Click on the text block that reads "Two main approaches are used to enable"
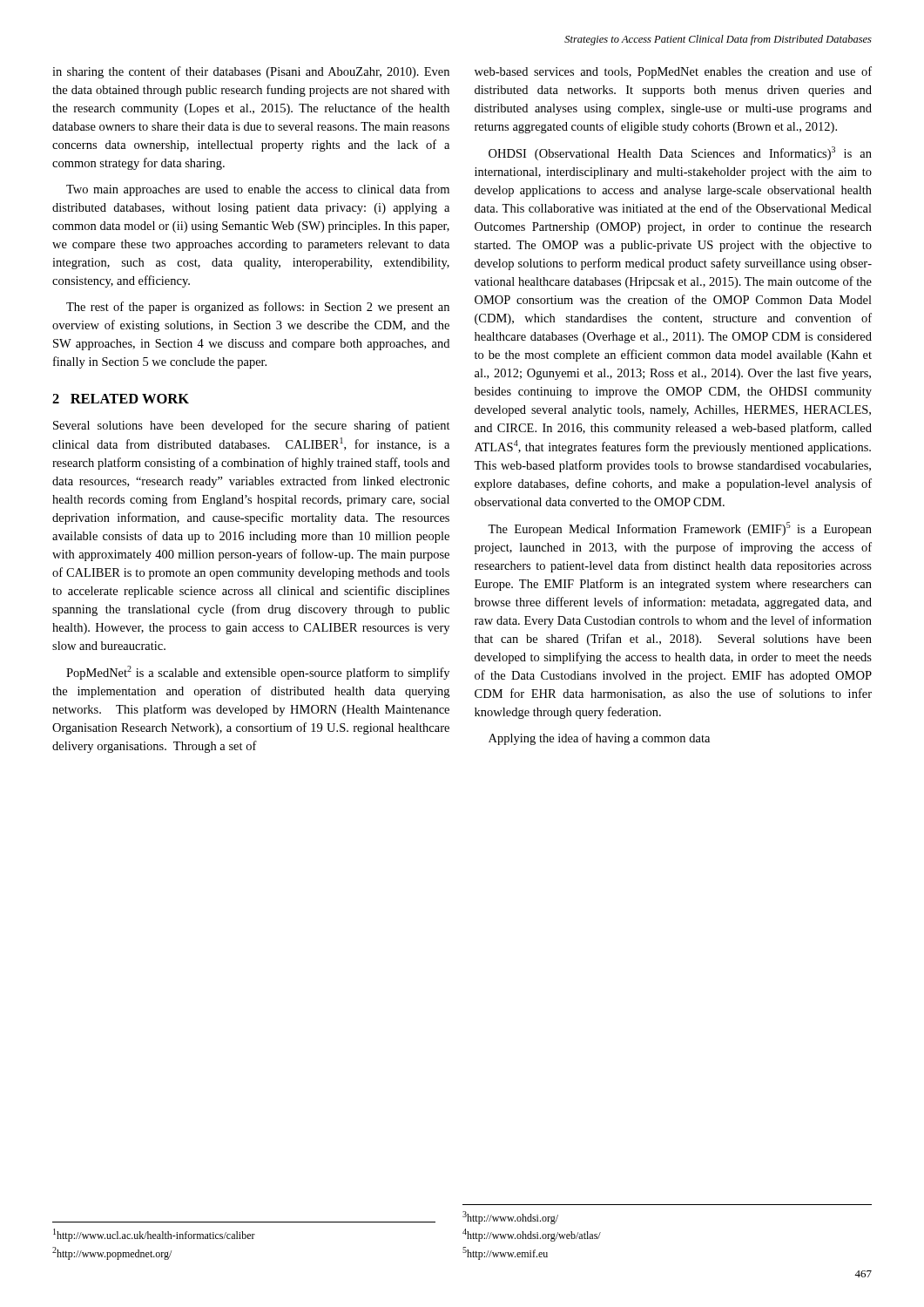The width and height of the screenshot is (924, 1307). [x=251, y=235]
